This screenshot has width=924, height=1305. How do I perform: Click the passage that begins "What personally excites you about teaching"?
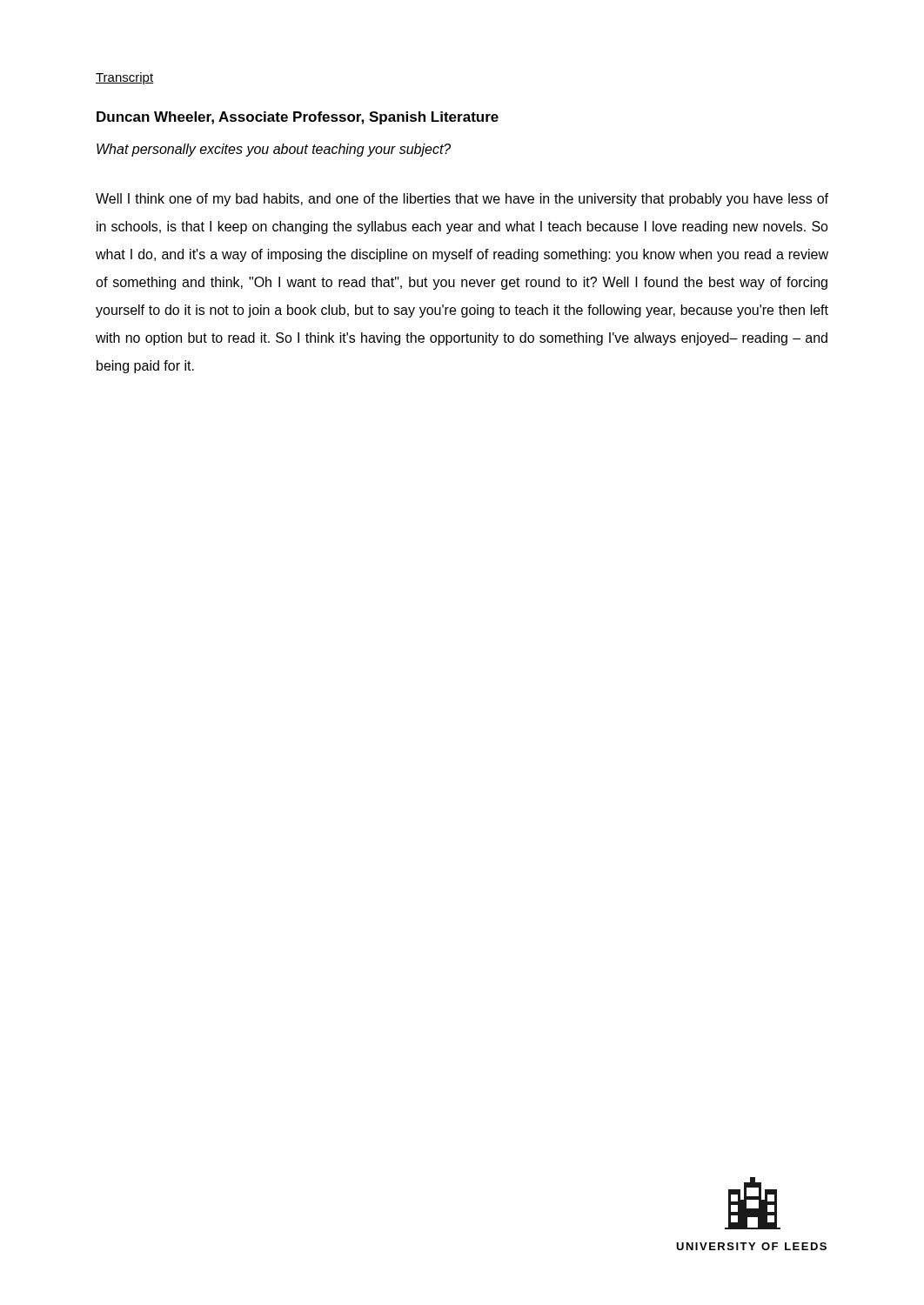273,149
